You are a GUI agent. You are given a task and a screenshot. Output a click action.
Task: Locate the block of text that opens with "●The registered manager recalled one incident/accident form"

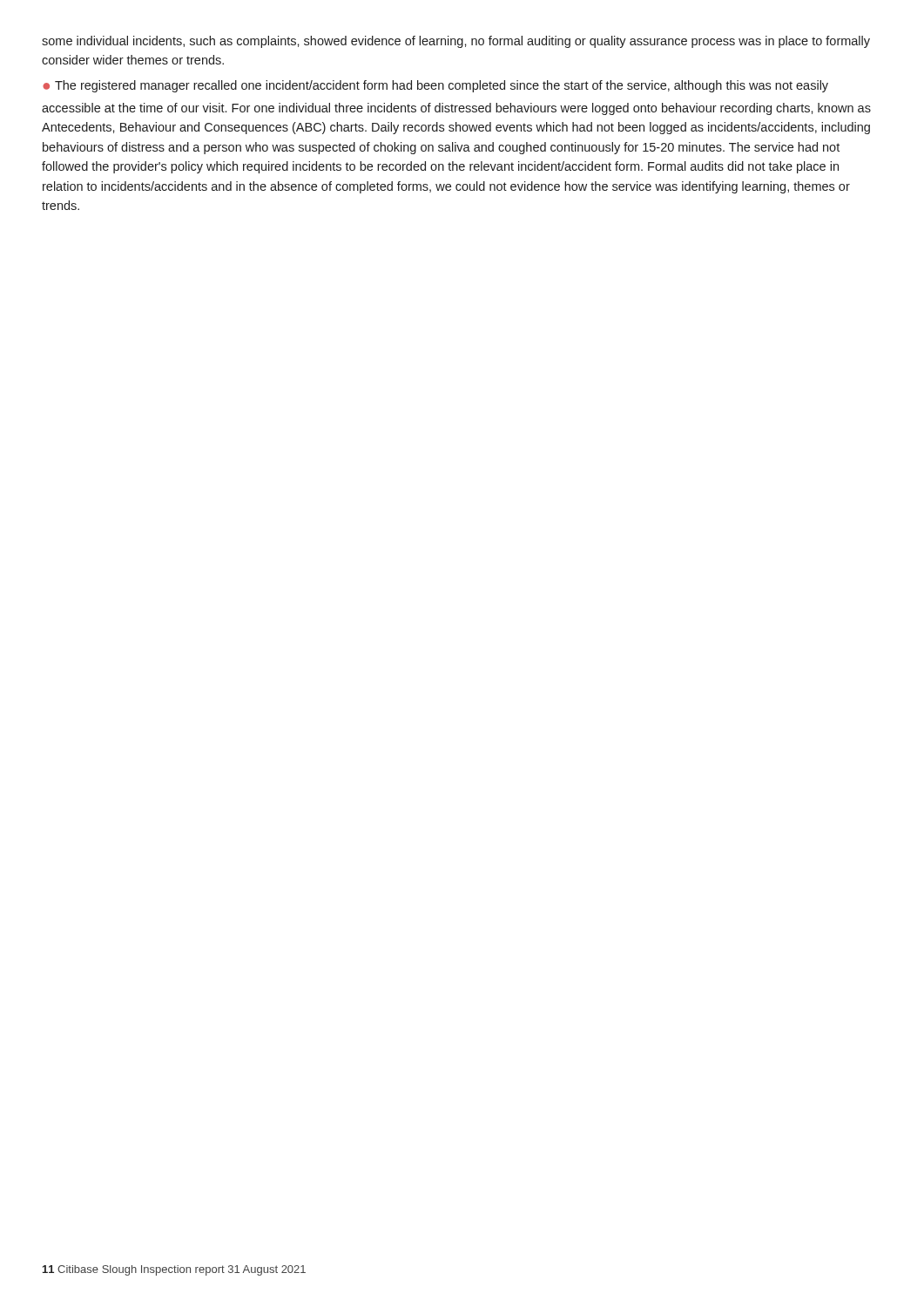pyautogui.click(x=456, y=145)
